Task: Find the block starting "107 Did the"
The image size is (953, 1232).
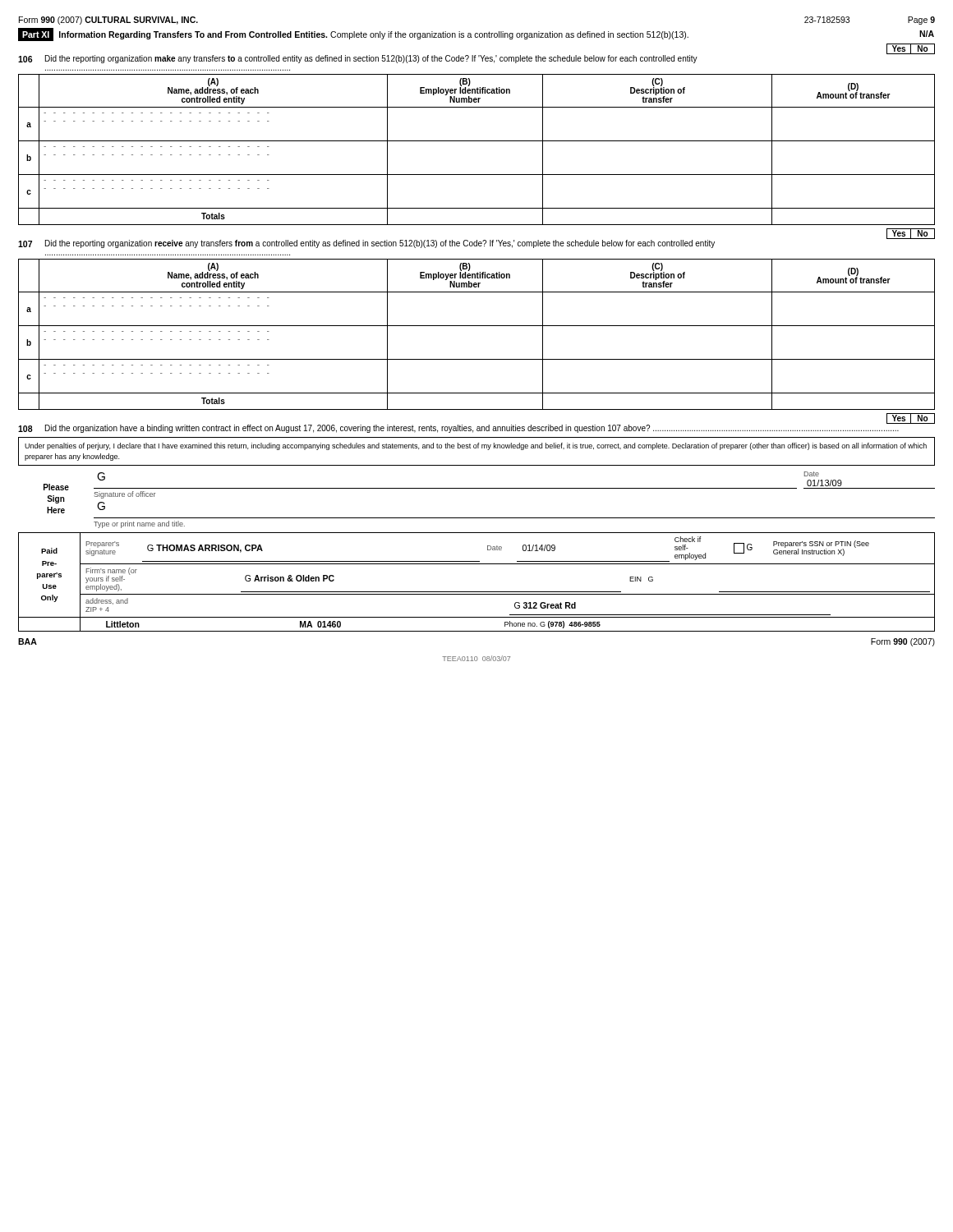Action: (476, 248)
